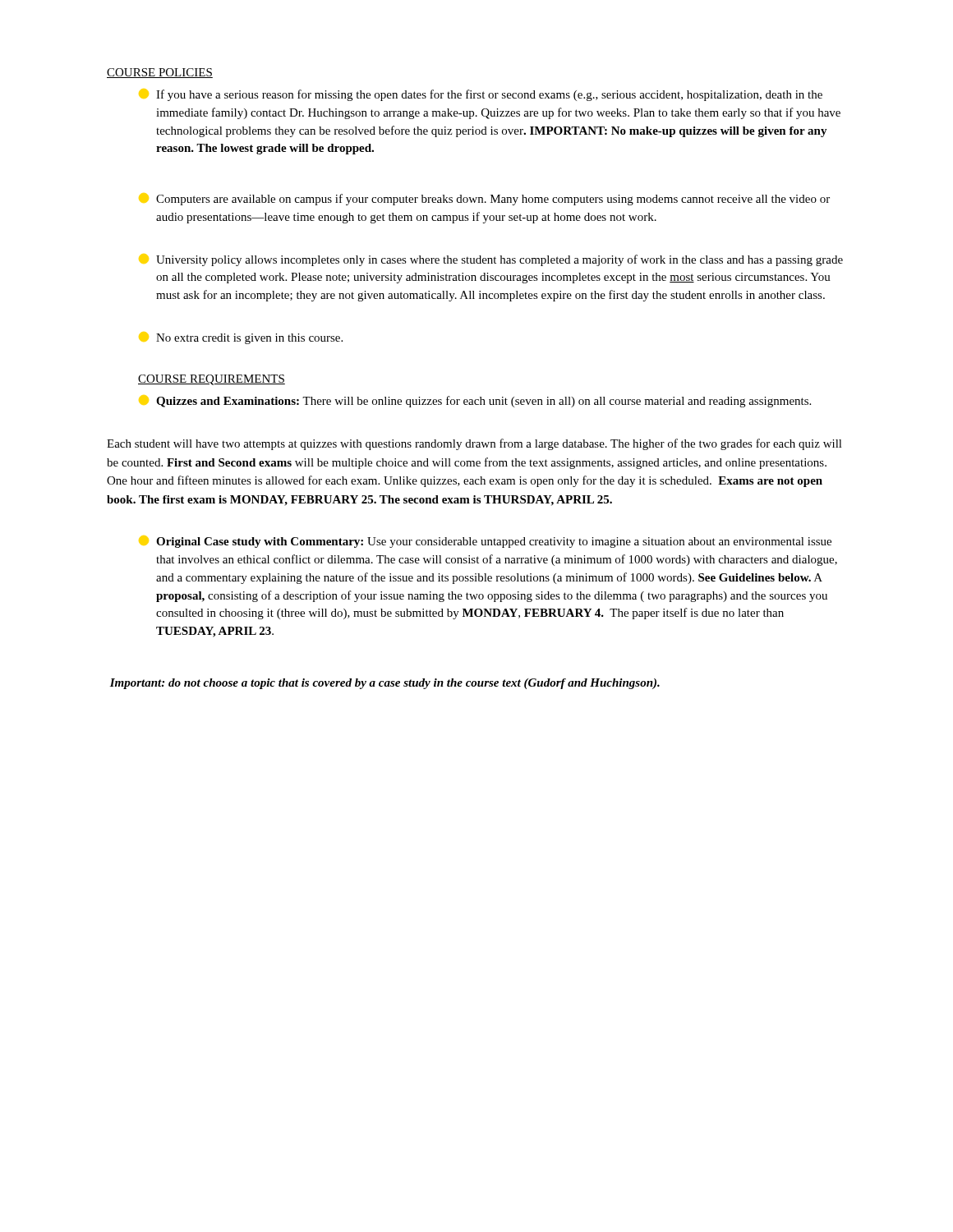
Task: Select the passage starting "Each student will have two"
Action: tap(474, 471)
